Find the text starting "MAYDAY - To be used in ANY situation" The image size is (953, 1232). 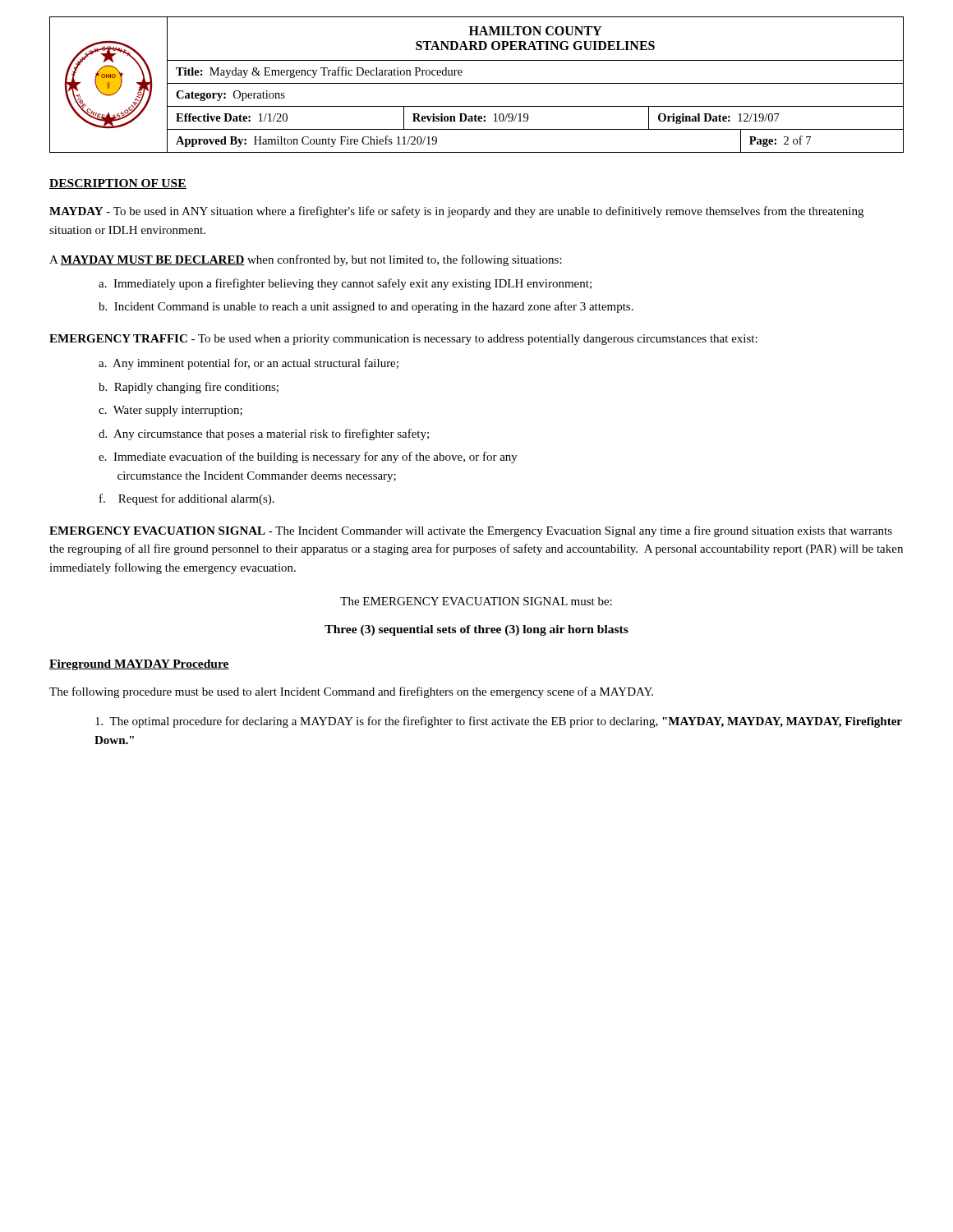(457, 220)
